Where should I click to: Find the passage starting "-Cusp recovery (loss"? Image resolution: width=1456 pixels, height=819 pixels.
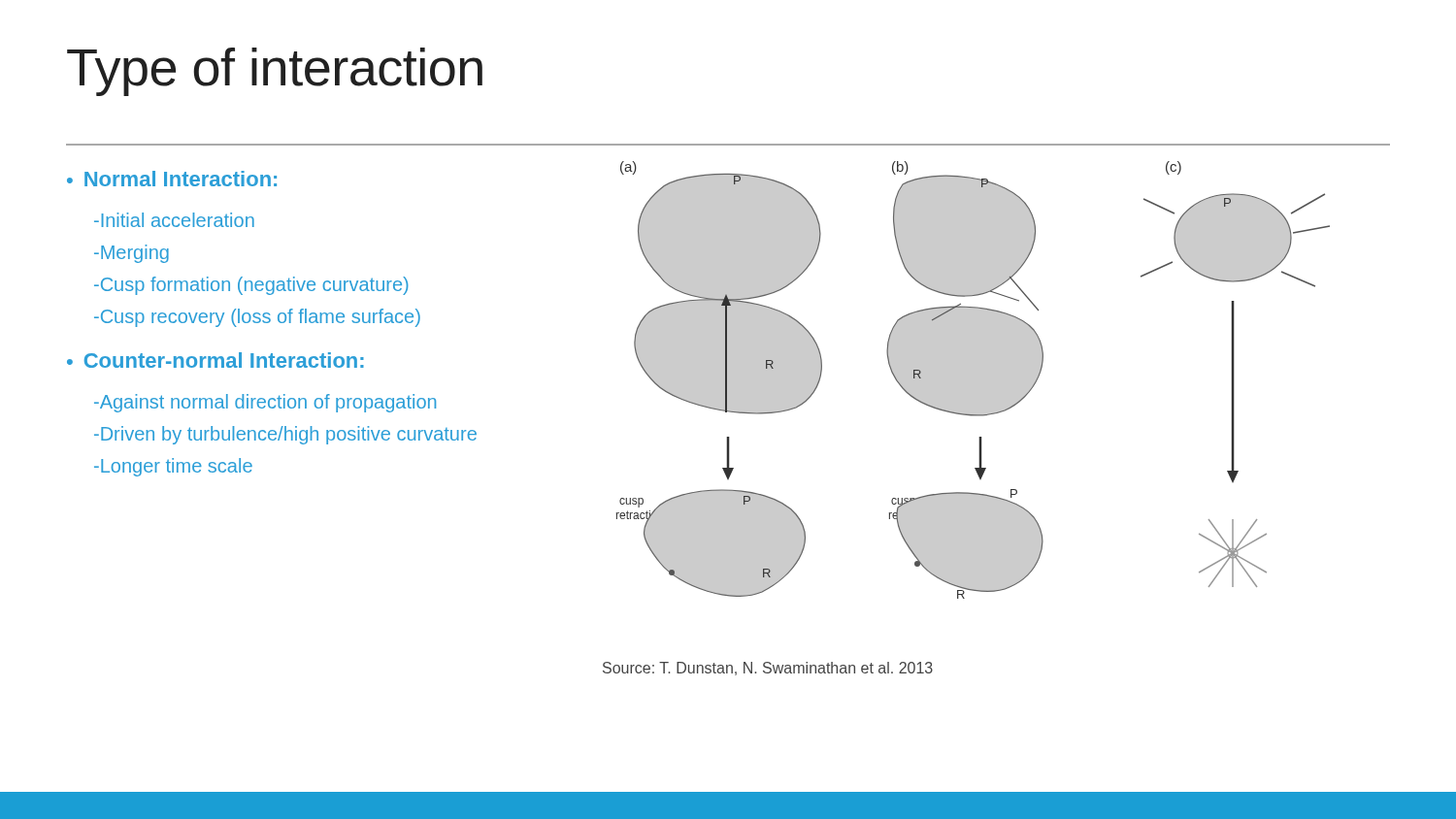click(257, 316)
